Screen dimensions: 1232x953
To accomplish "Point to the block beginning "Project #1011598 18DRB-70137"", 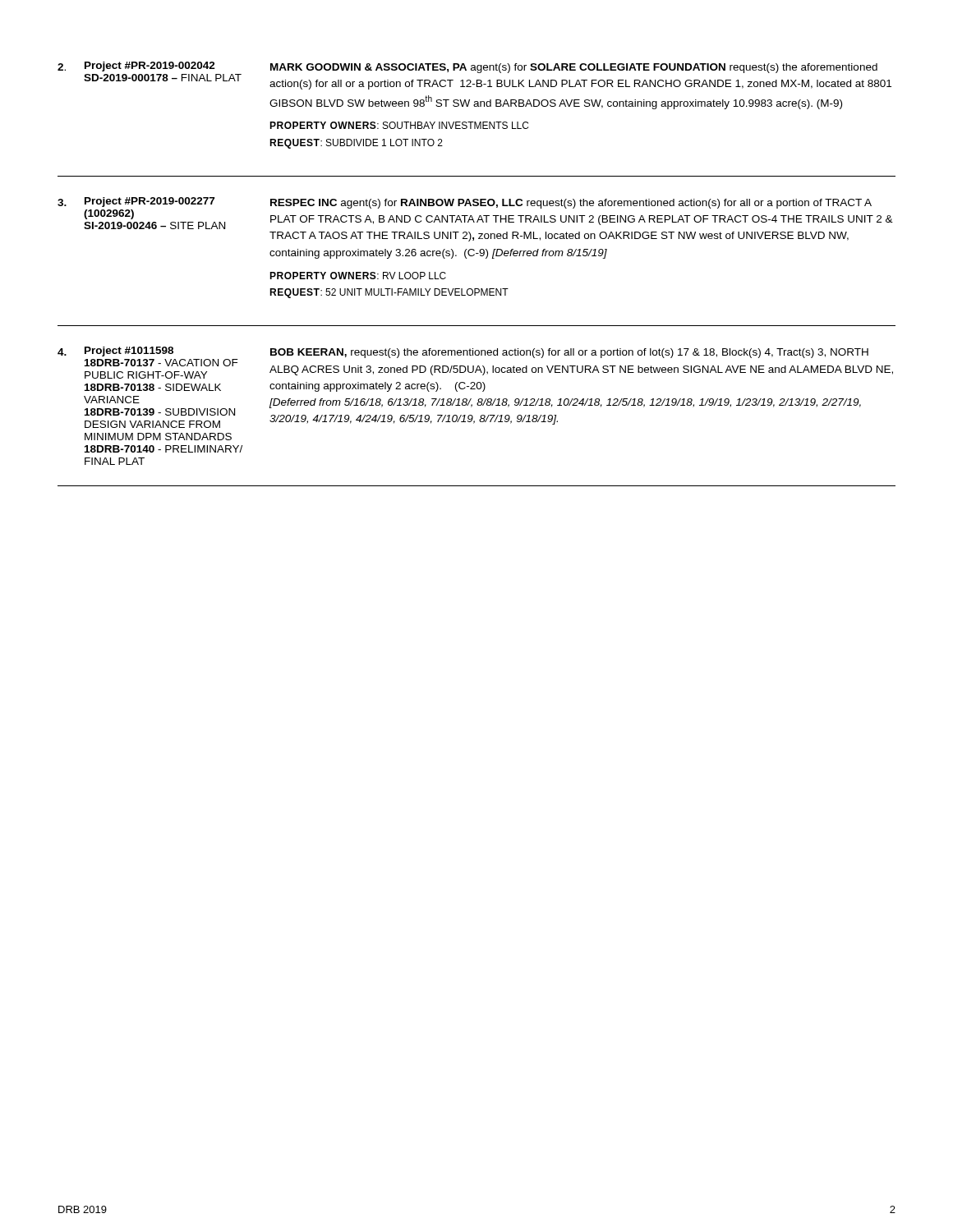I will pos(163,406).
